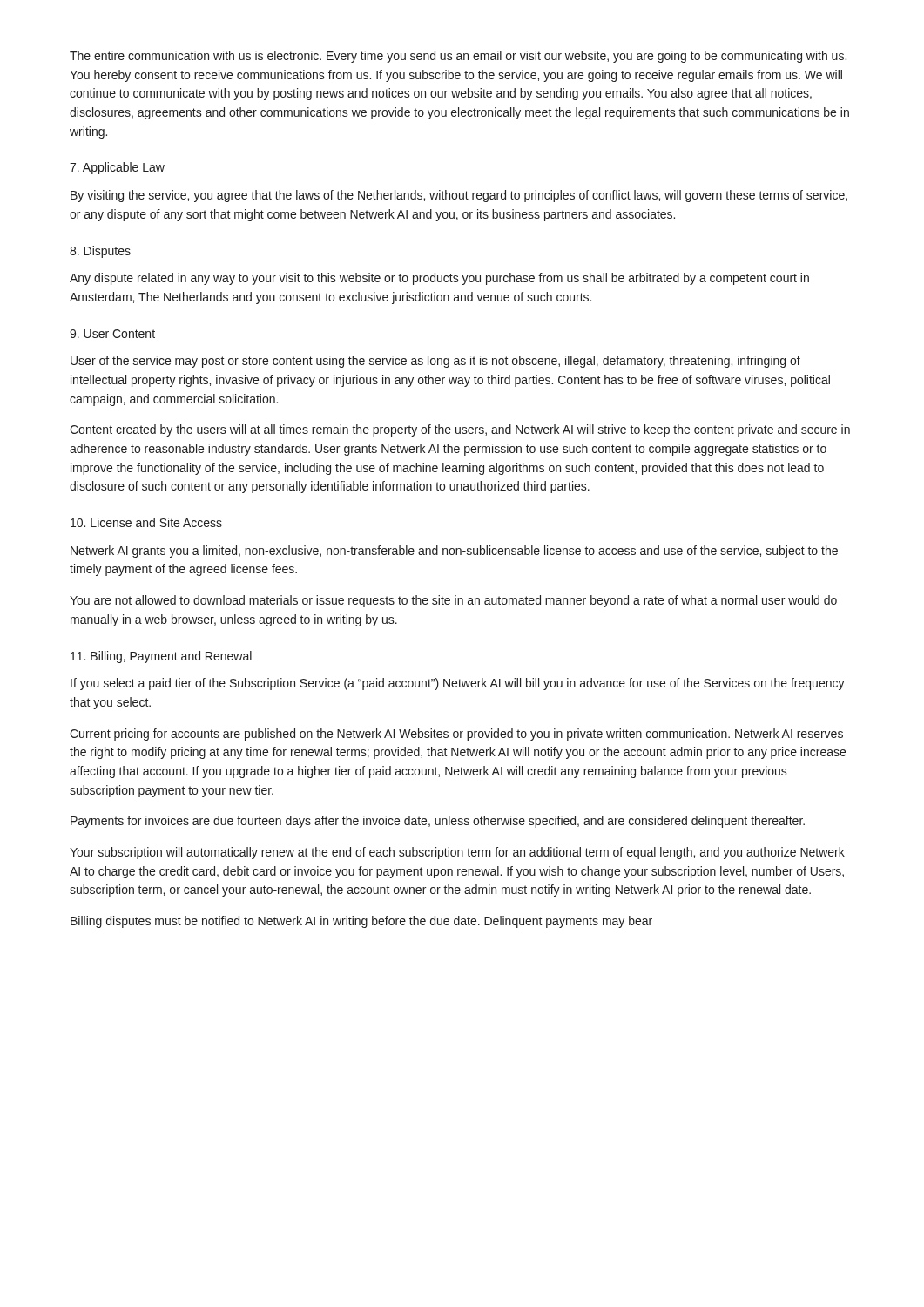Locate the block starting "10. License and Site Access"

pos(146,523)
